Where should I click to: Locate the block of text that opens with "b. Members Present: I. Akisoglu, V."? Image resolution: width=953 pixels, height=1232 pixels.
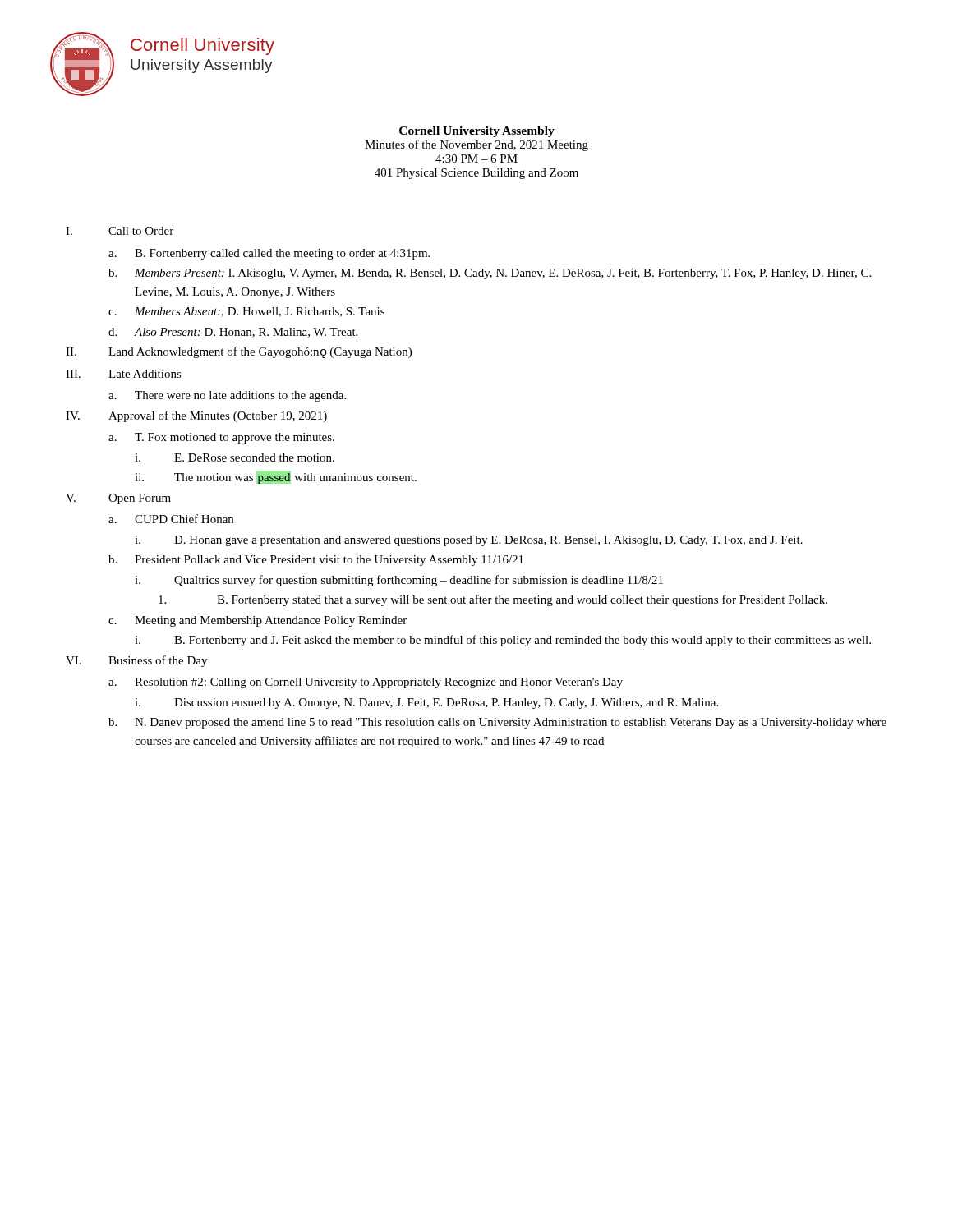tap(506, 282)
